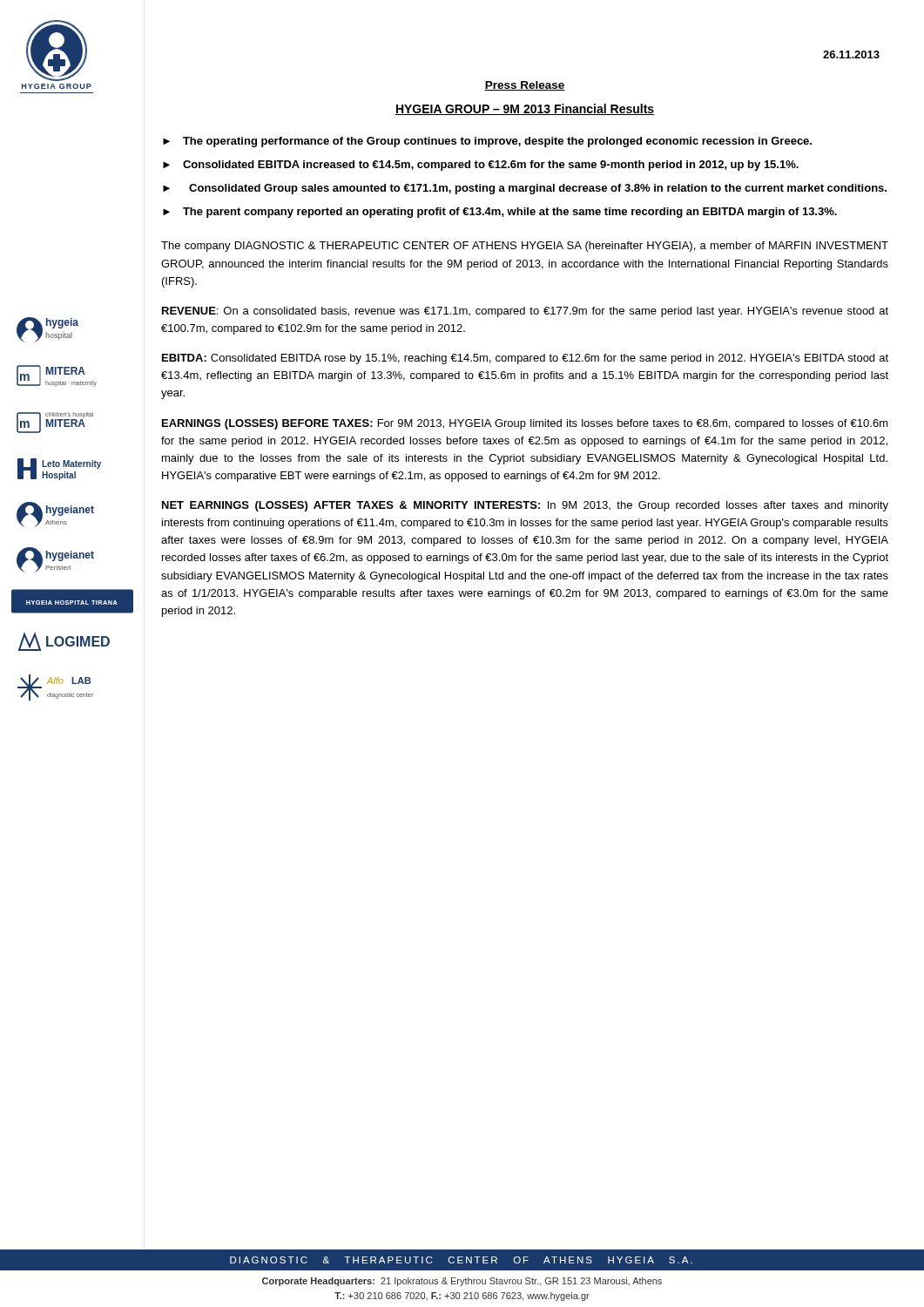The width and height of the screenshot is (924, 1307).
Task: Point to the block starting "► Consolidated EBITDA increased to €14.5m,"
Action: (x=480, y=165)
